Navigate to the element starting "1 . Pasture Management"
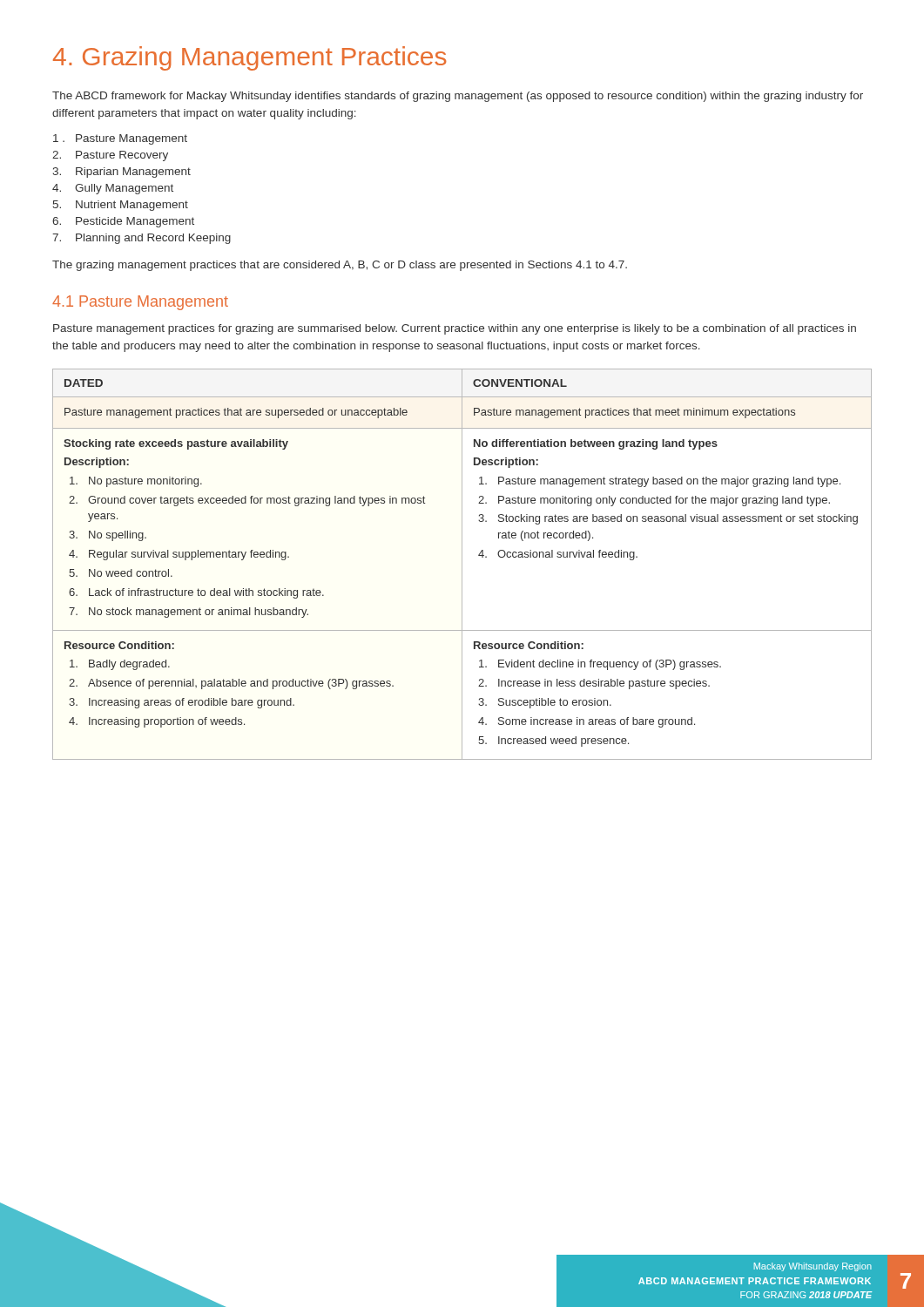The height and width of the screenshot is (1307, 924). [x=120, y=138]
